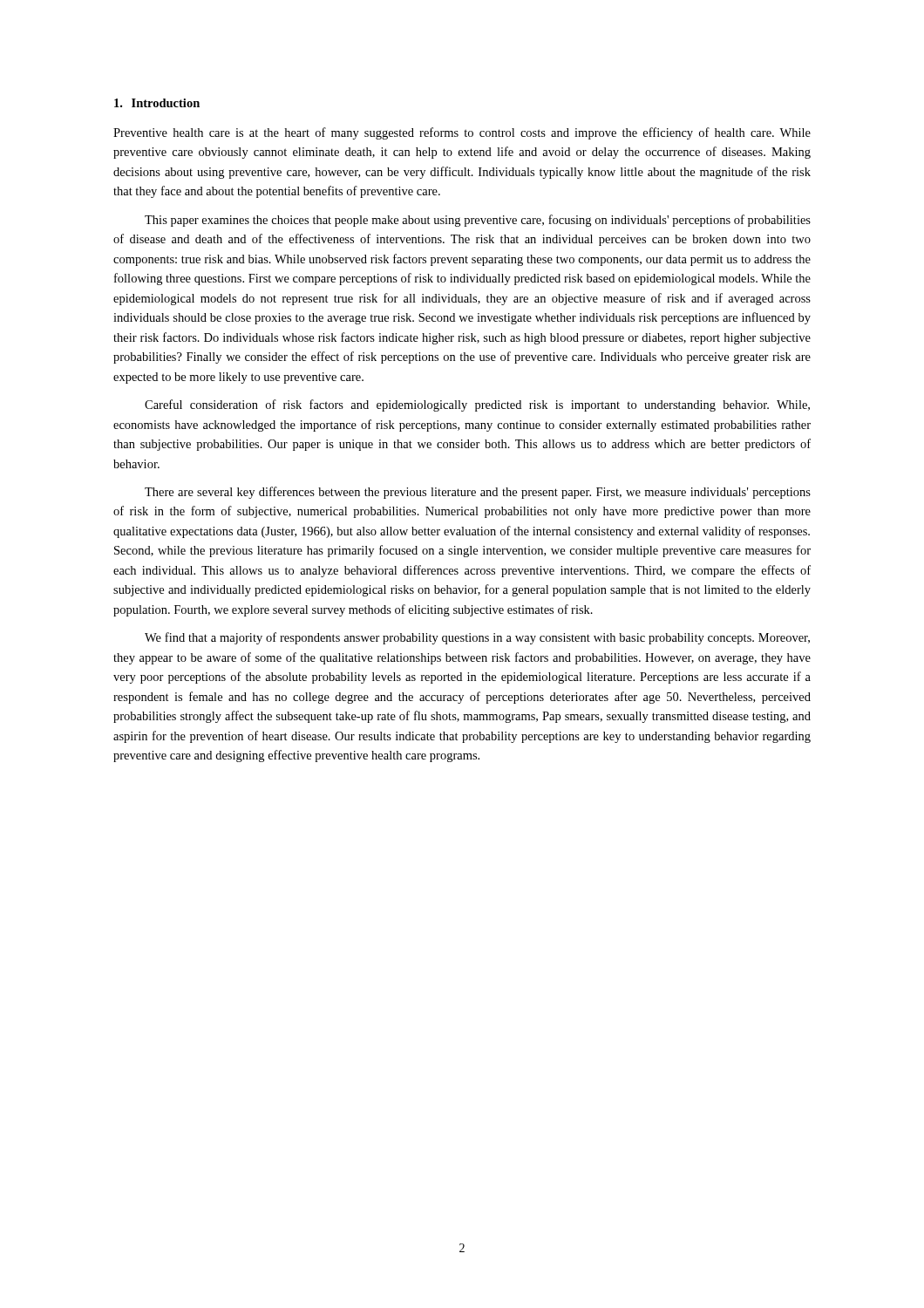Click on the text block that reads "There are several key differences between"

pos(462,551)
